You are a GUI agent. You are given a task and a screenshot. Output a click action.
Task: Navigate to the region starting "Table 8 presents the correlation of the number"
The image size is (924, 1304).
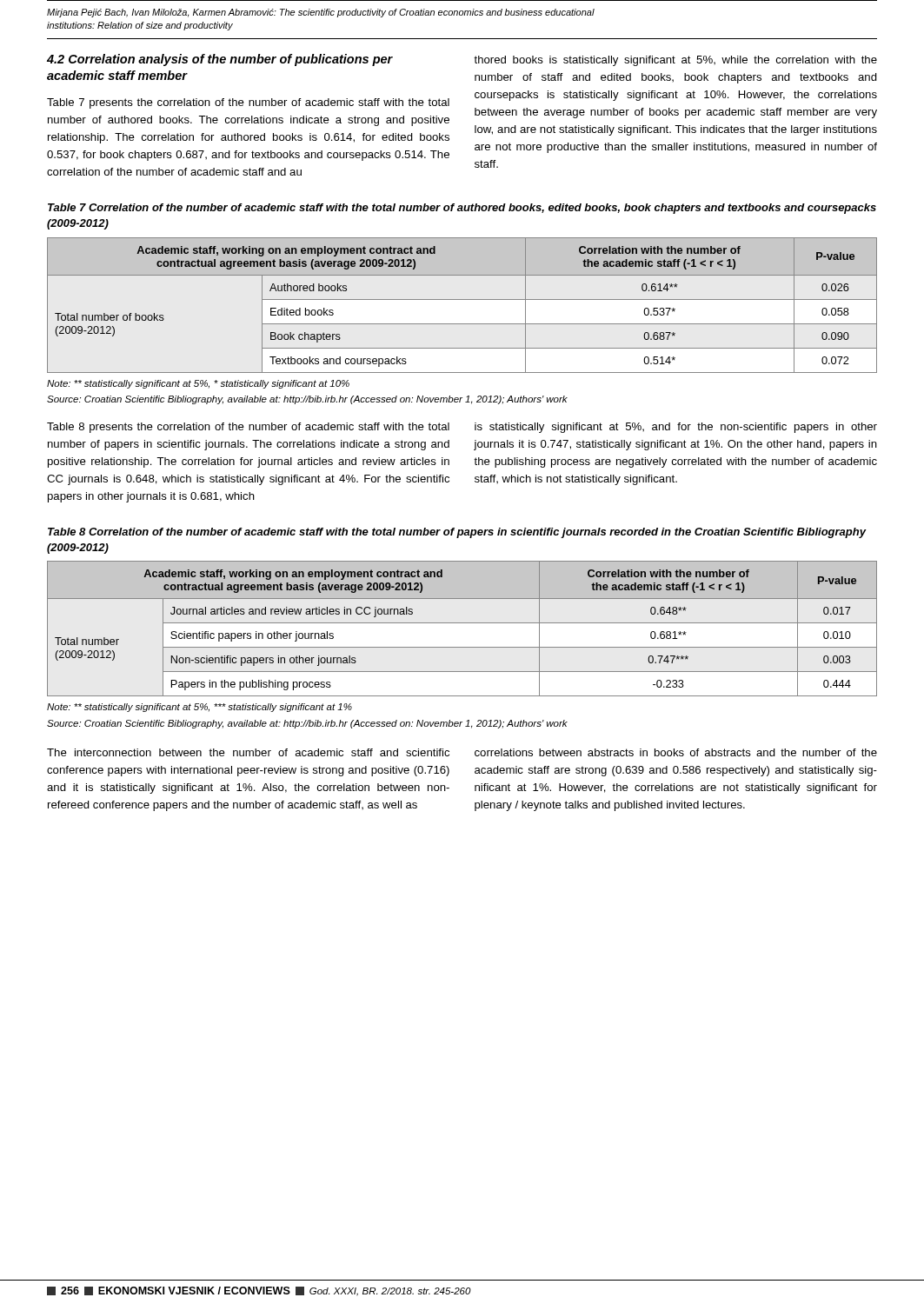point(248,462)
